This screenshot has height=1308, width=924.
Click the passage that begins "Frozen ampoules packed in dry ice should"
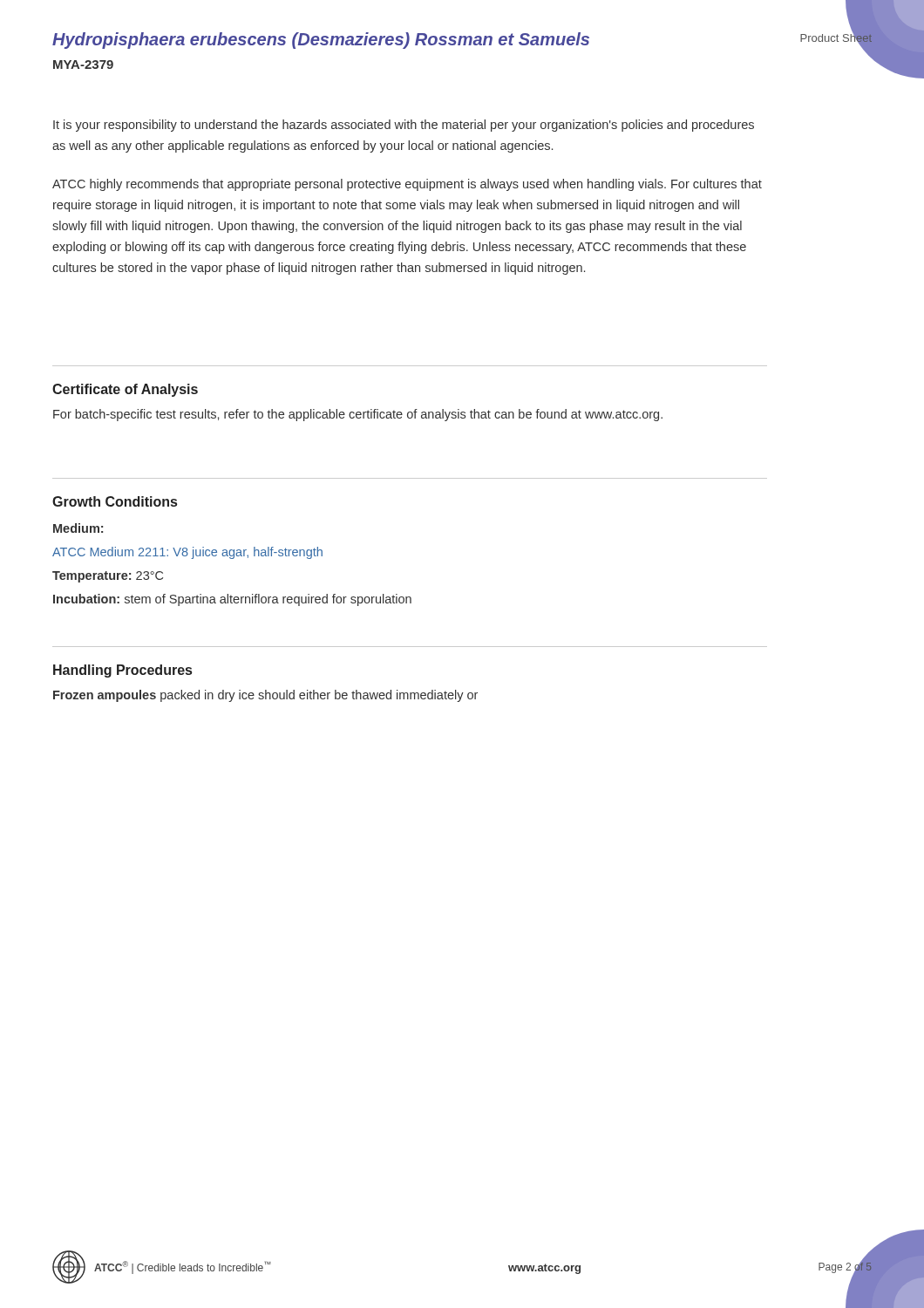click(x=265, y=695)
